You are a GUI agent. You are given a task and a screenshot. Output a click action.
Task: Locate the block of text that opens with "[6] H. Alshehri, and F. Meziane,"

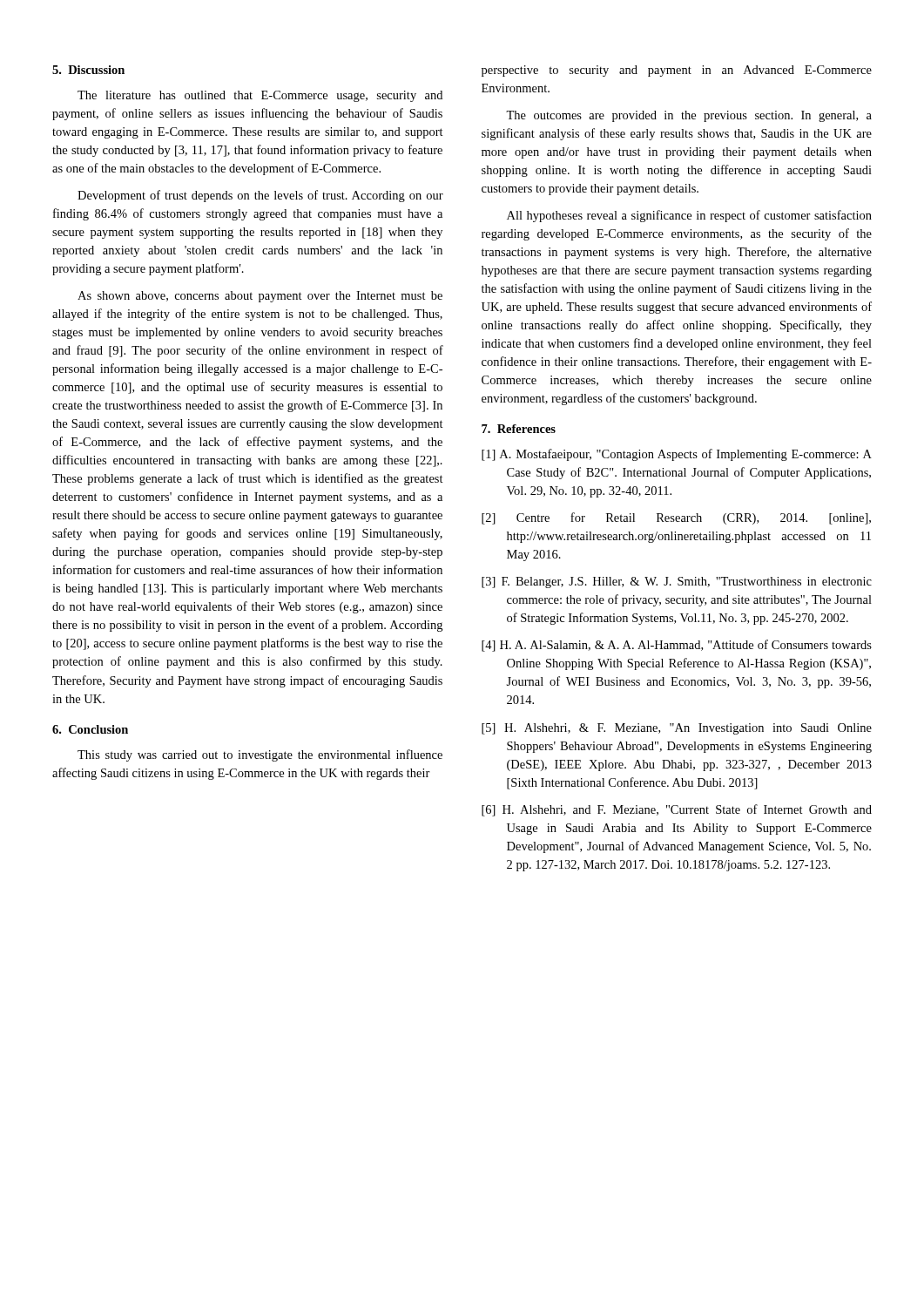coord(676,837)
